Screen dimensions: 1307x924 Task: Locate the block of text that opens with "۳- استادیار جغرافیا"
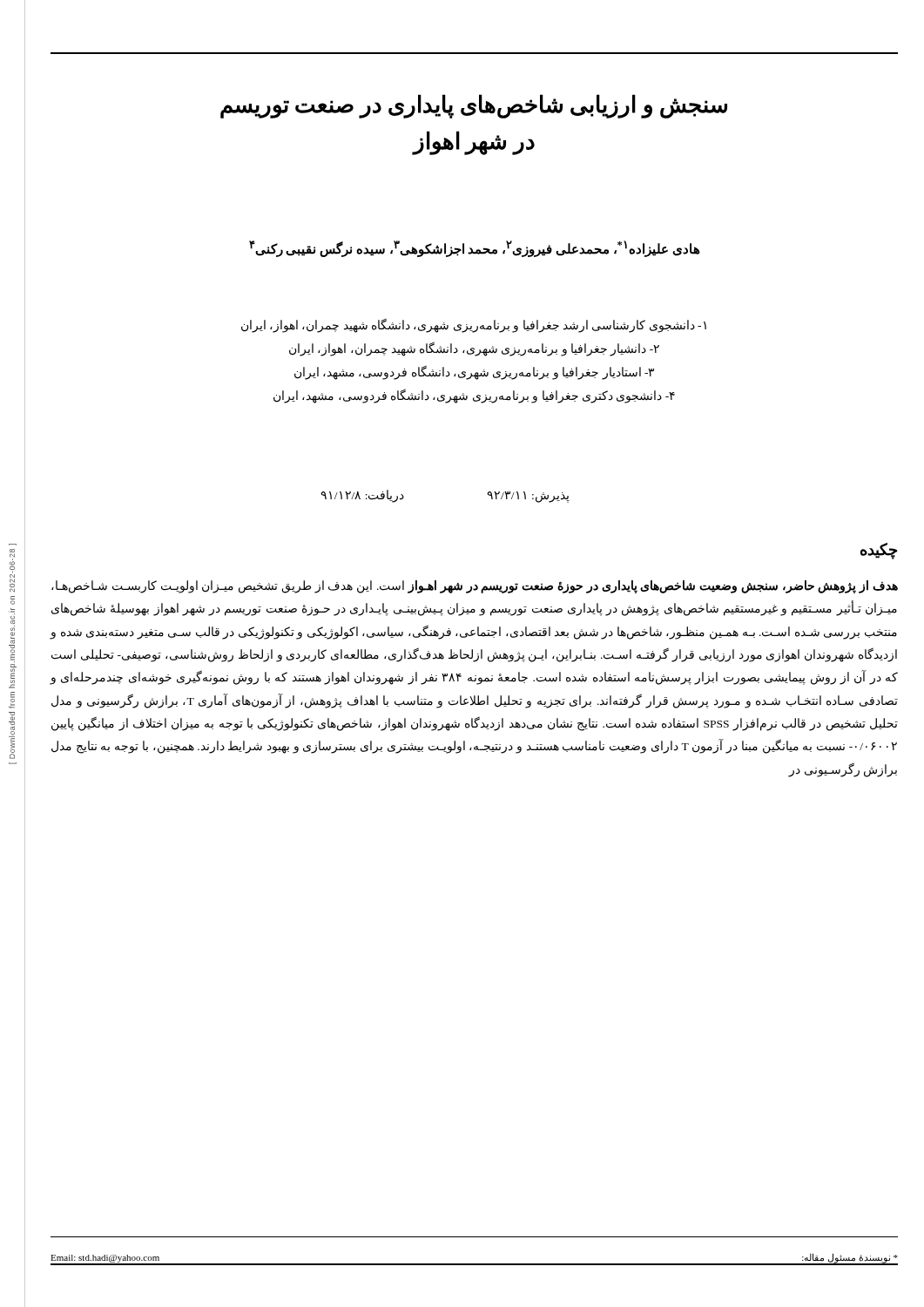coord(474,372)
